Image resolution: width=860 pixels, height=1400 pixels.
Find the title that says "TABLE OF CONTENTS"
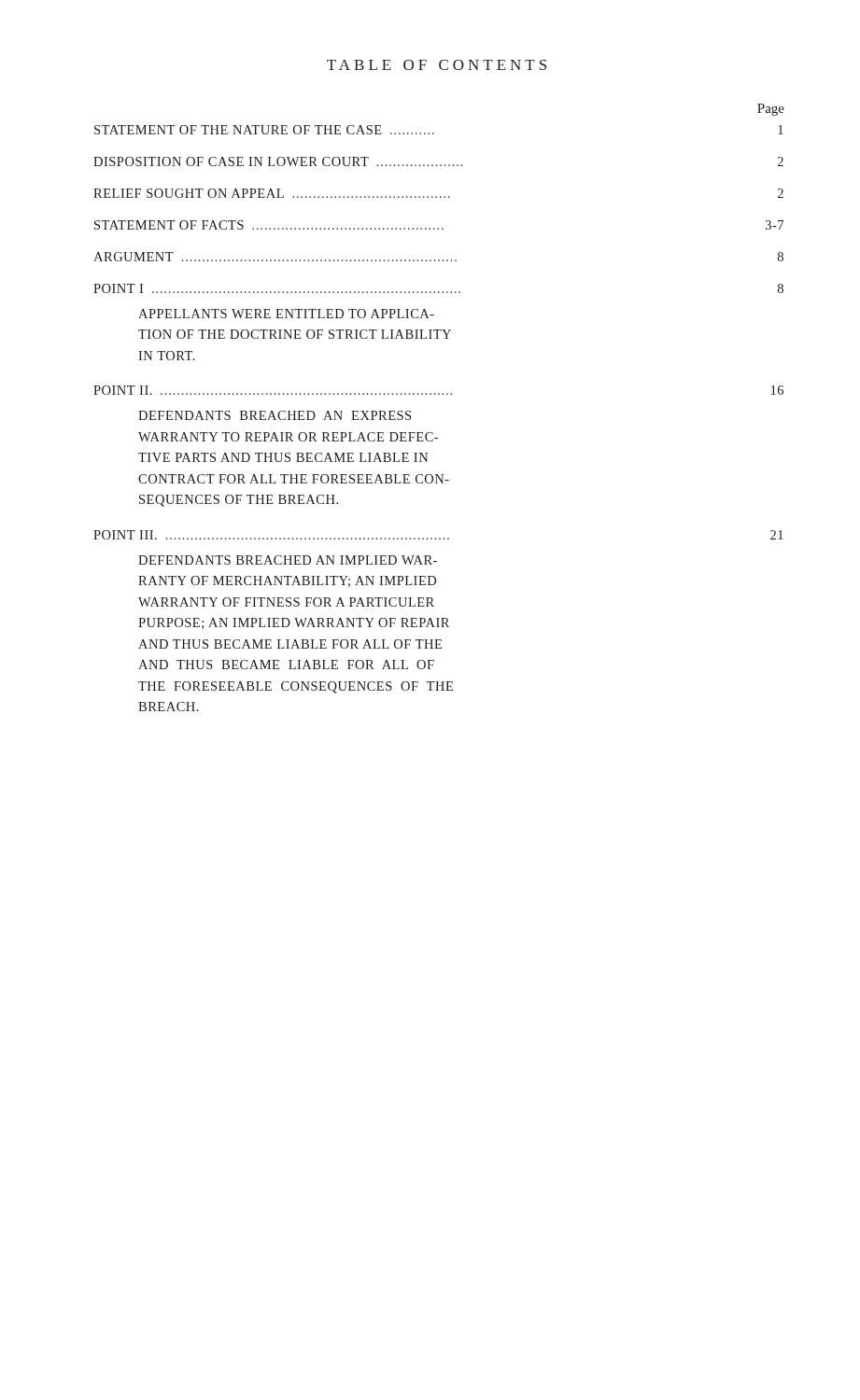439,65
